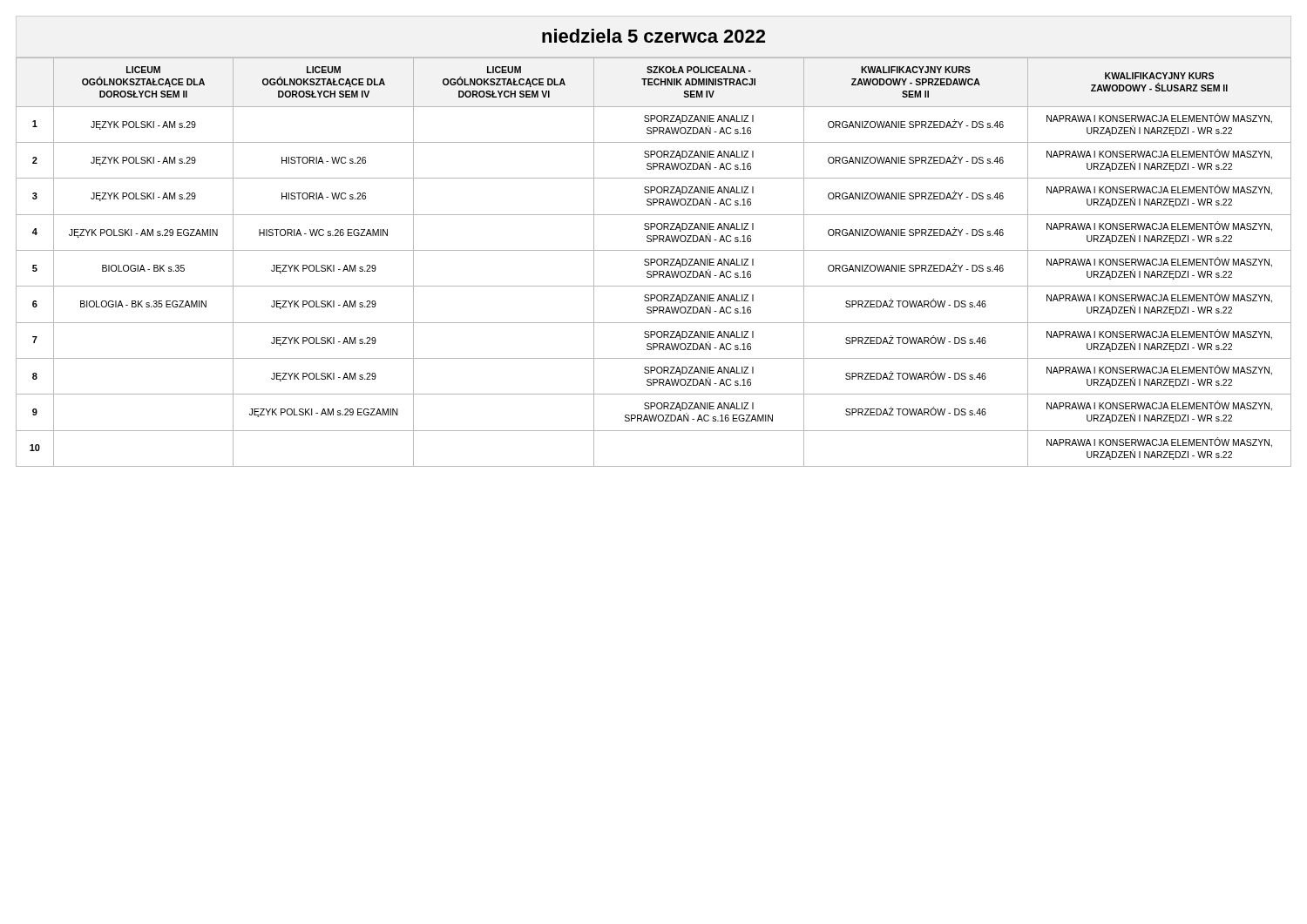Select the table that reads "SPORZĄDZANIE ANALIZ I"

click(654, 262)
